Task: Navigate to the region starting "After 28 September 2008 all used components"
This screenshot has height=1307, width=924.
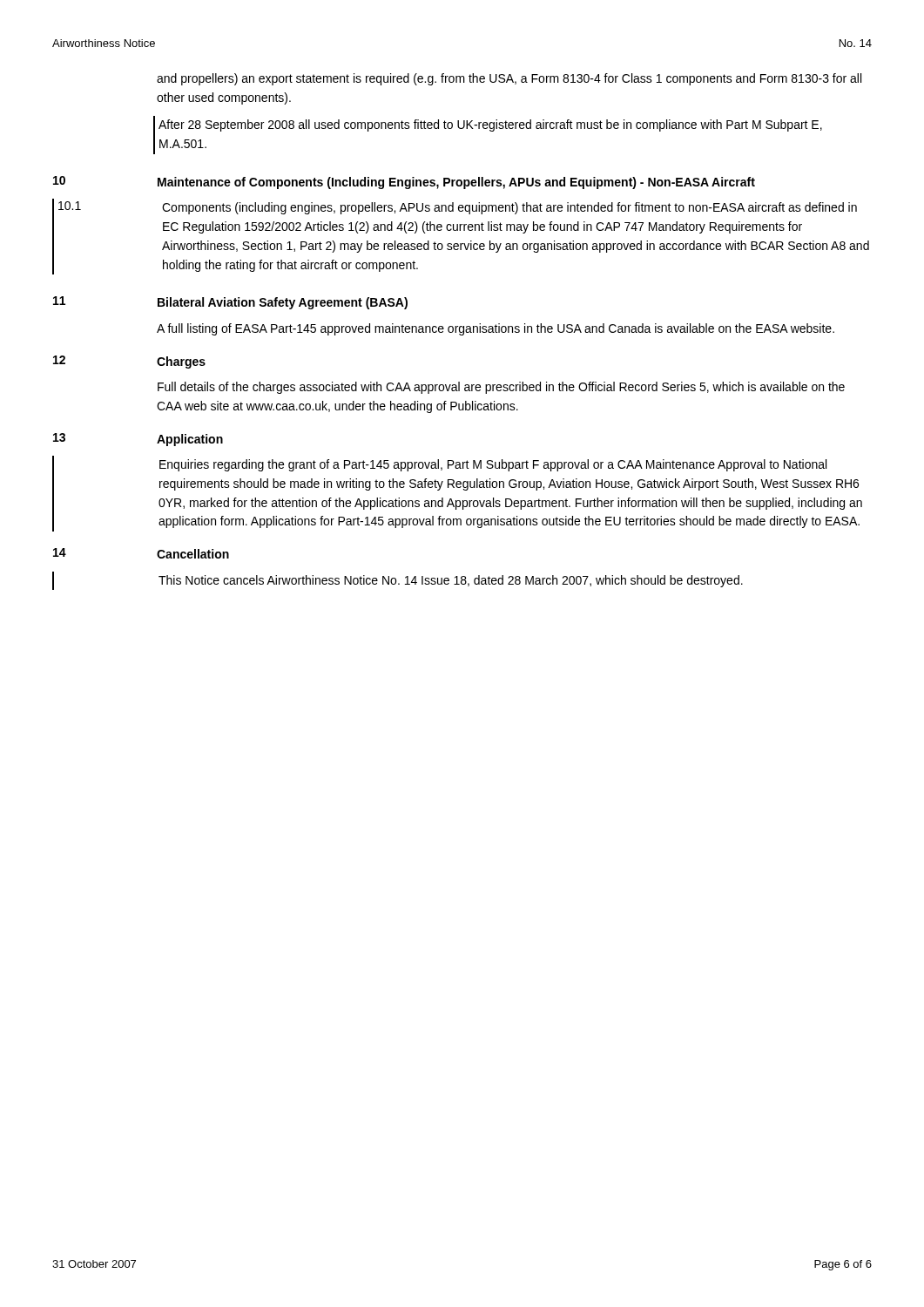Action: (x=491, y=134)
